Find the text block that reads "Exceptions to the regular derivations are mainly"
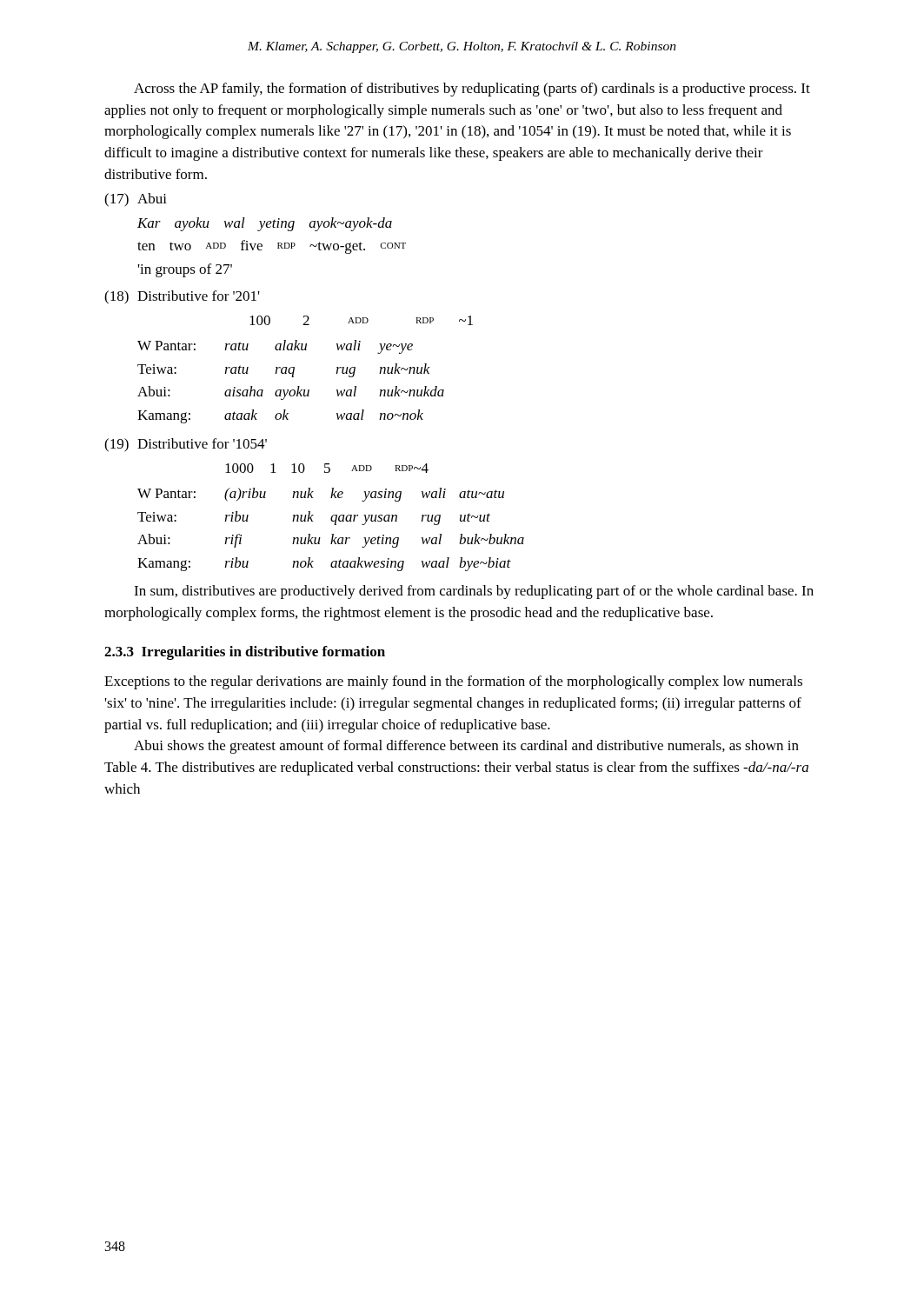 click(x=462, y=736)
